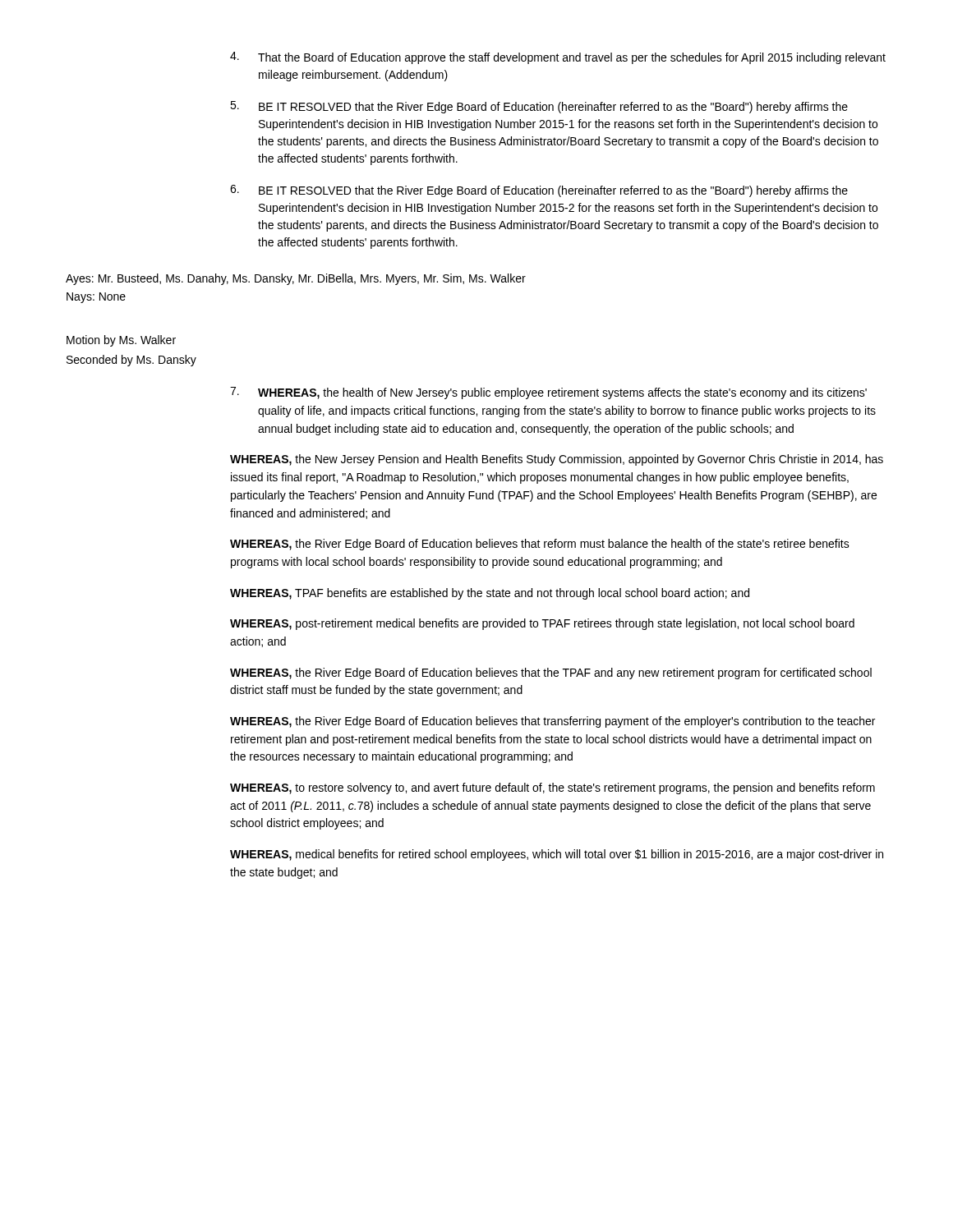Click on the region starting "4. That the"
The width and height of the screenshot is (953, 1232).
point(559,67)
